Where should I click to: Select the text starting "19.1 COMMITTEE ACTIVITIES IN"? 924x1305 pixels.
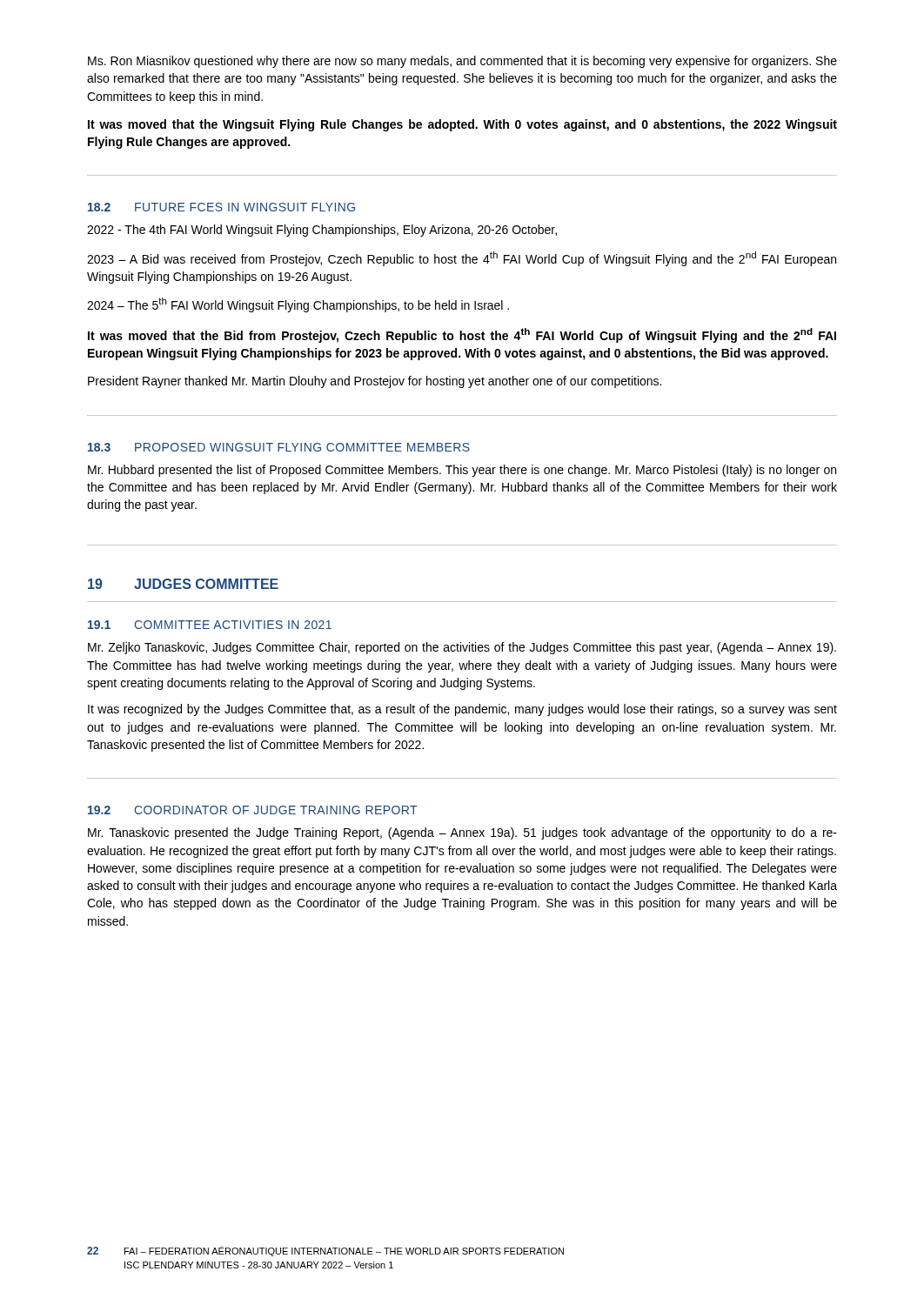210,625
